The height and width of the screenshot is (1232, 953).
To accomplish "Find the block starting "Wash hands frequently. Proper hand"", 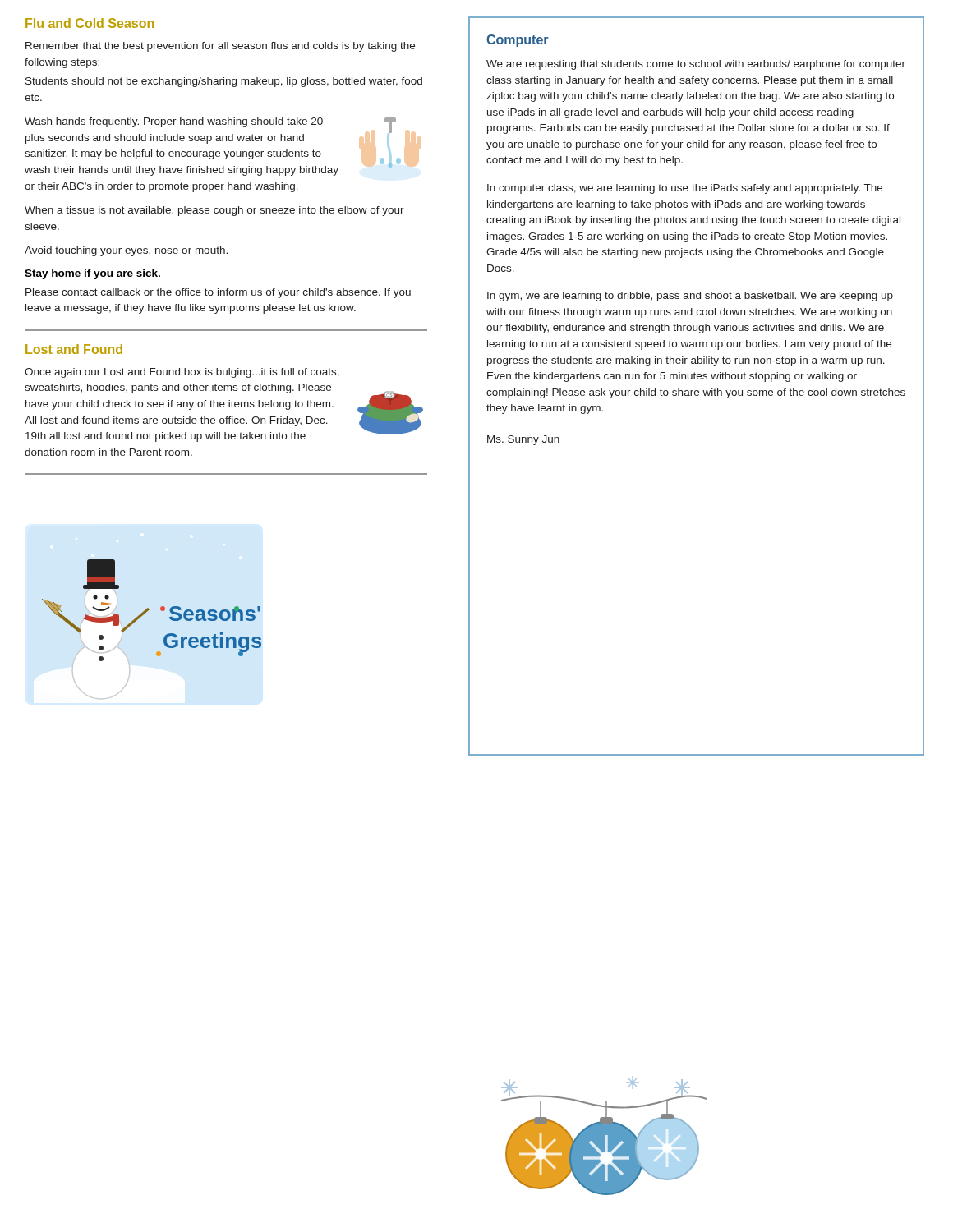I will pos(226,154).
